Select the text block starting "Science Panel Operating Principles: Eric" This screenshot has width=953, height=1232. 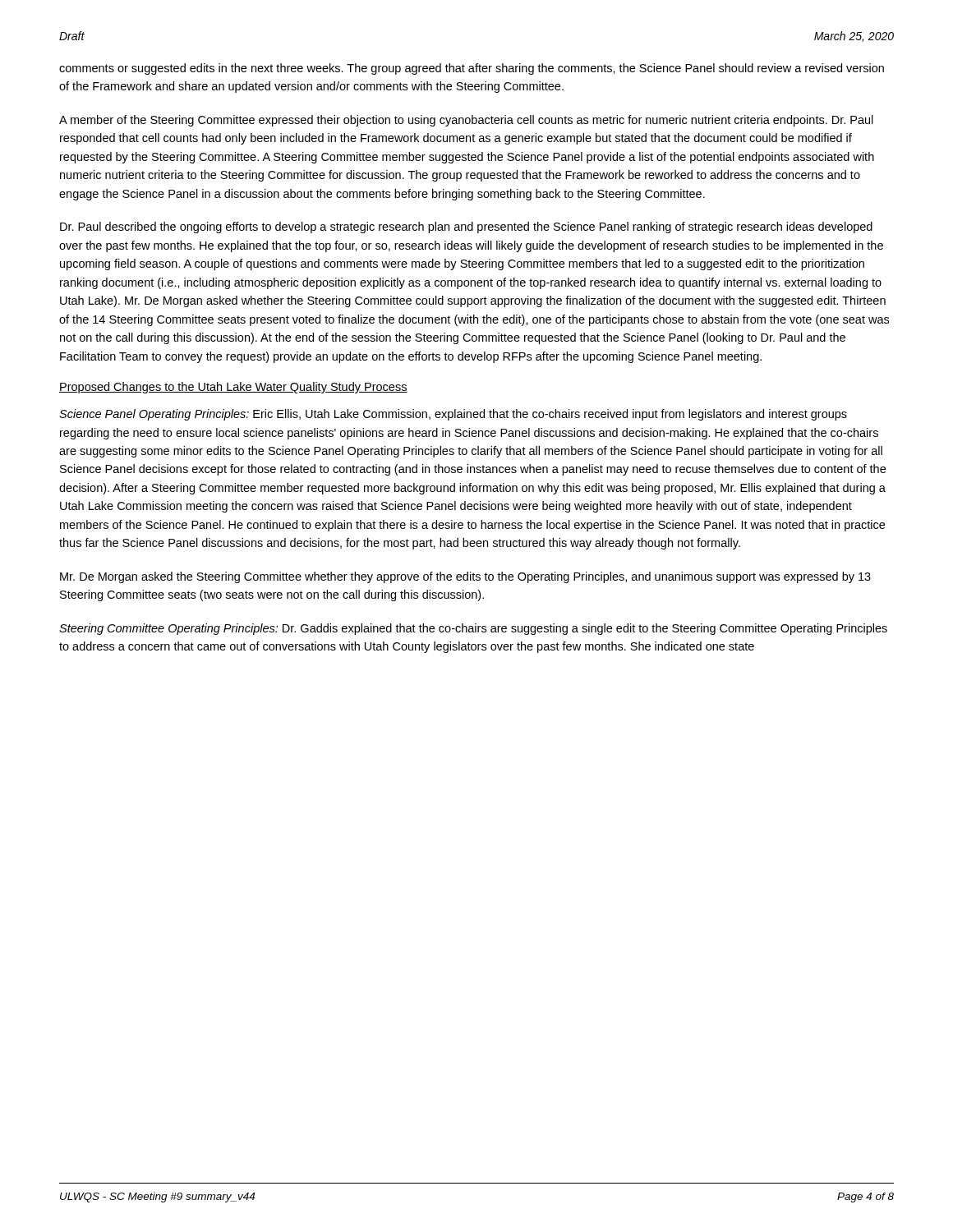pyautogui.click(x=473, y=479)
